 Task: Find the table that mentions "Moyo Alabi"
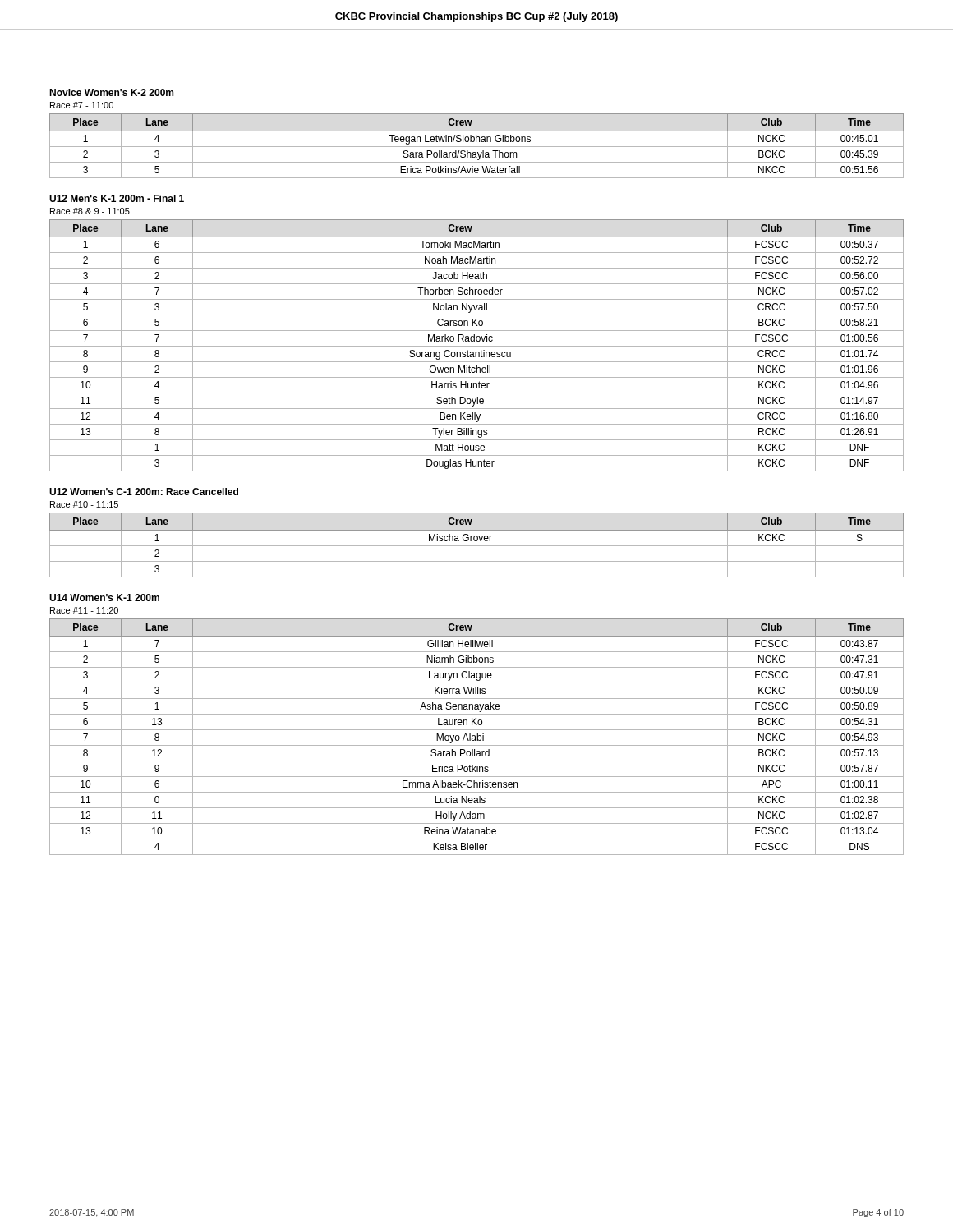click(x=476, y=737)
